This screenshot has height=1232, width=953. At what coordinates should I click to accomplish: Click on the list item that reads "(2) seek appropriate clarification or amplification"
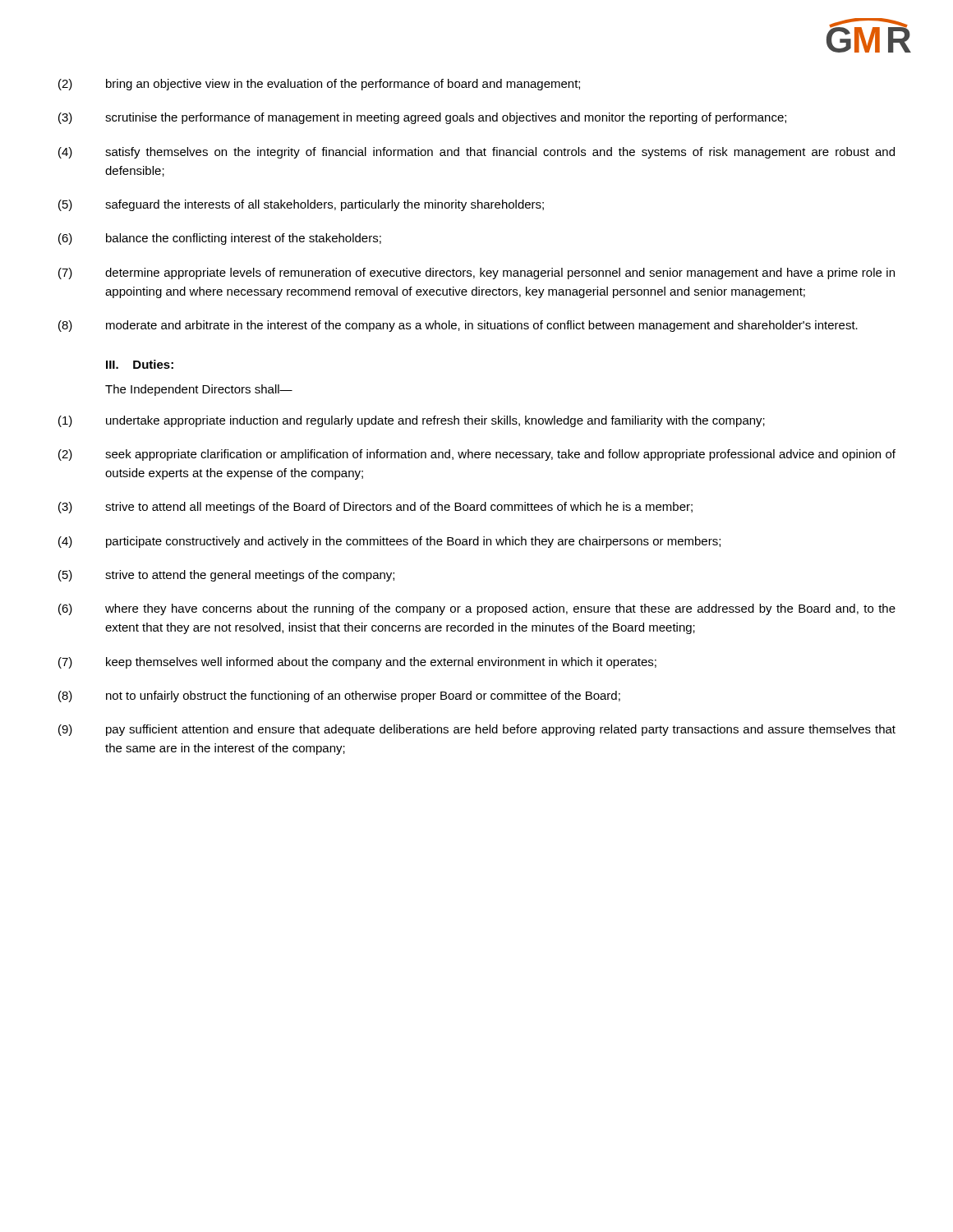[476, 463]
